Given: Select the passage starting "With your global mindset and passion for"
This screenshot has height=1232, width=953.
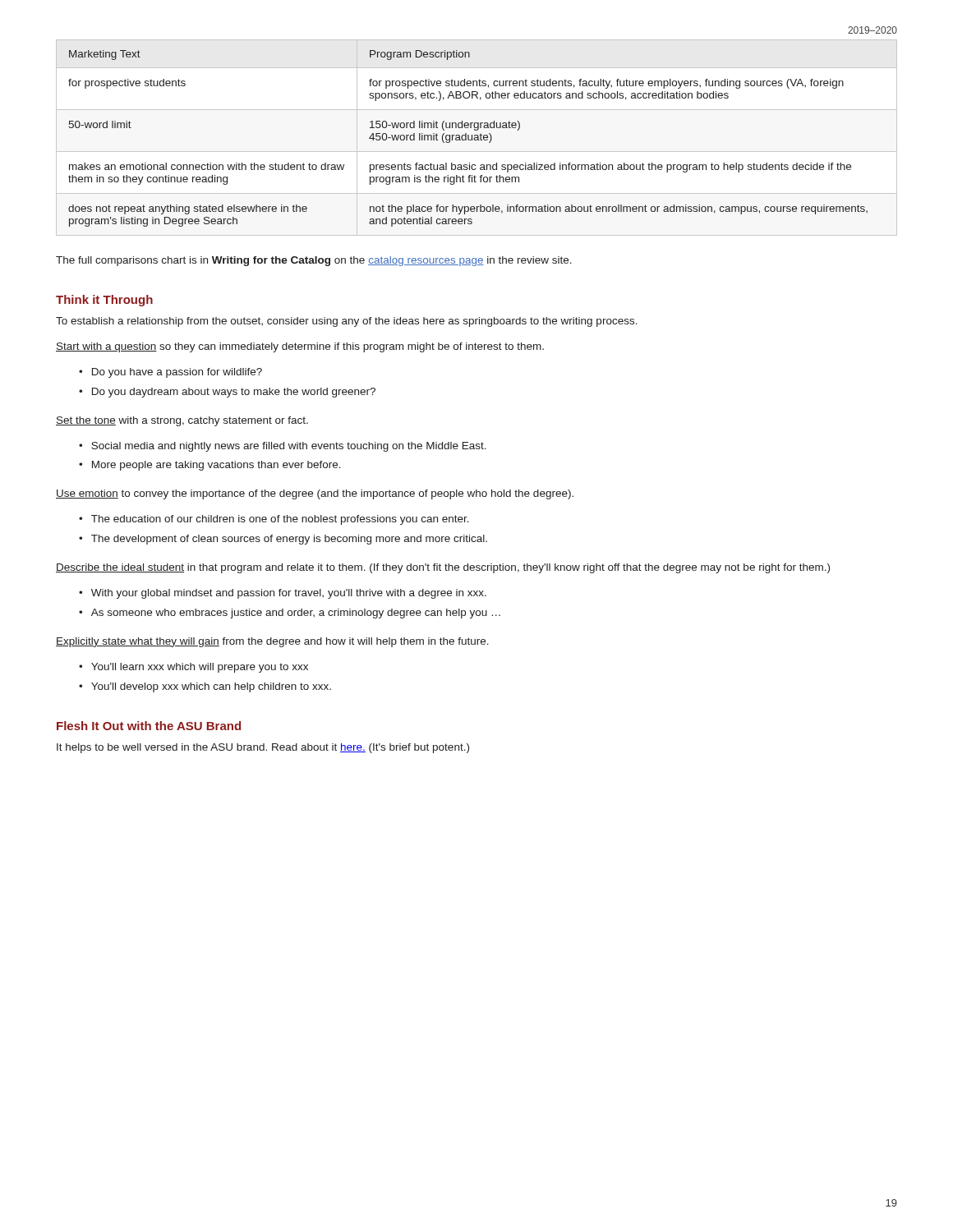Looking at the screenshot, I should tap(289, 593).
